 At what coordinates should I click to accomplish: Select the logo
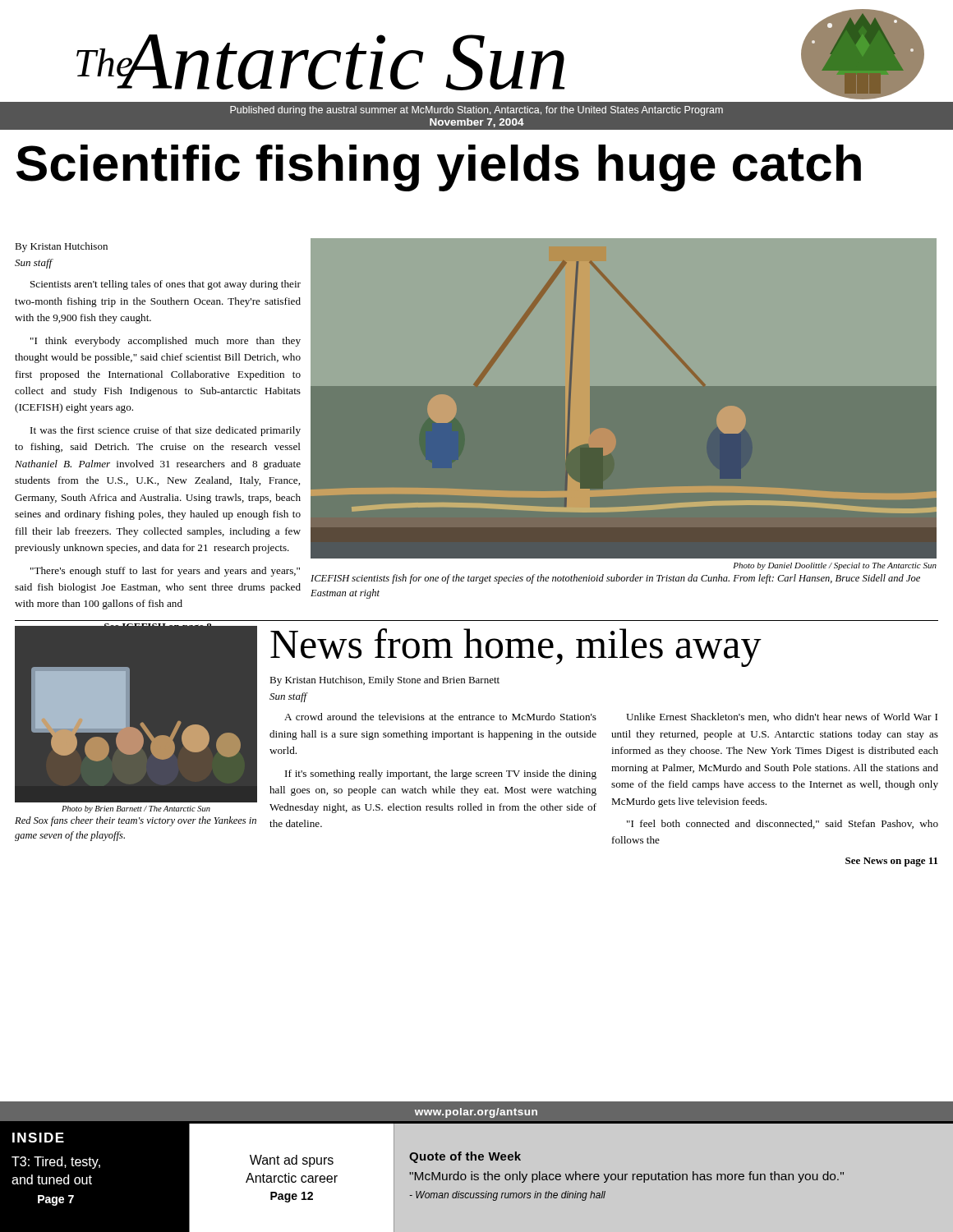pyautogui.click(x=476, y=53)
